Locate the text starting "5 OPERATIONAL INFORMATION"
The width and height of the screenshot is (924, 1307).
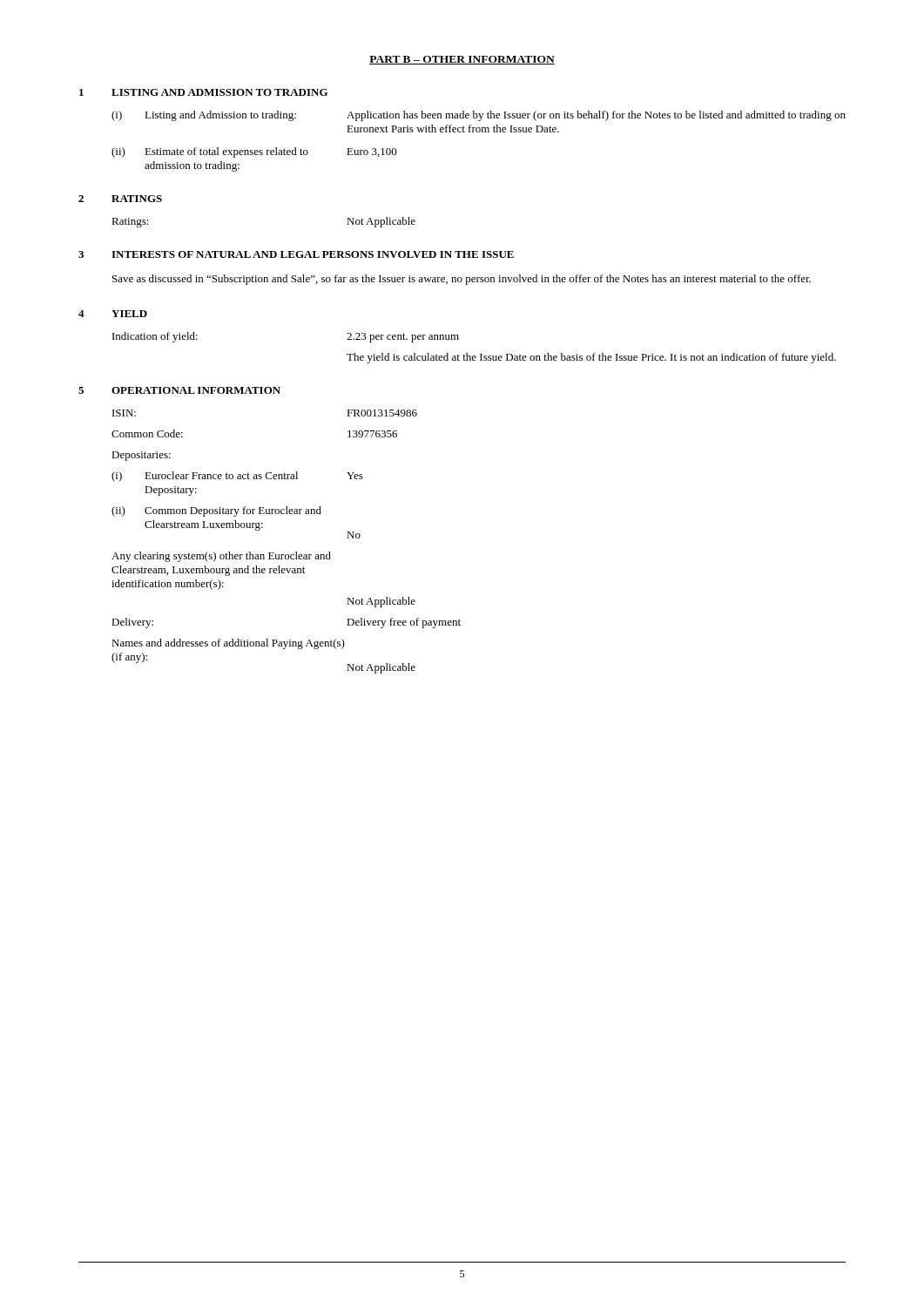(x=179, y=390)
